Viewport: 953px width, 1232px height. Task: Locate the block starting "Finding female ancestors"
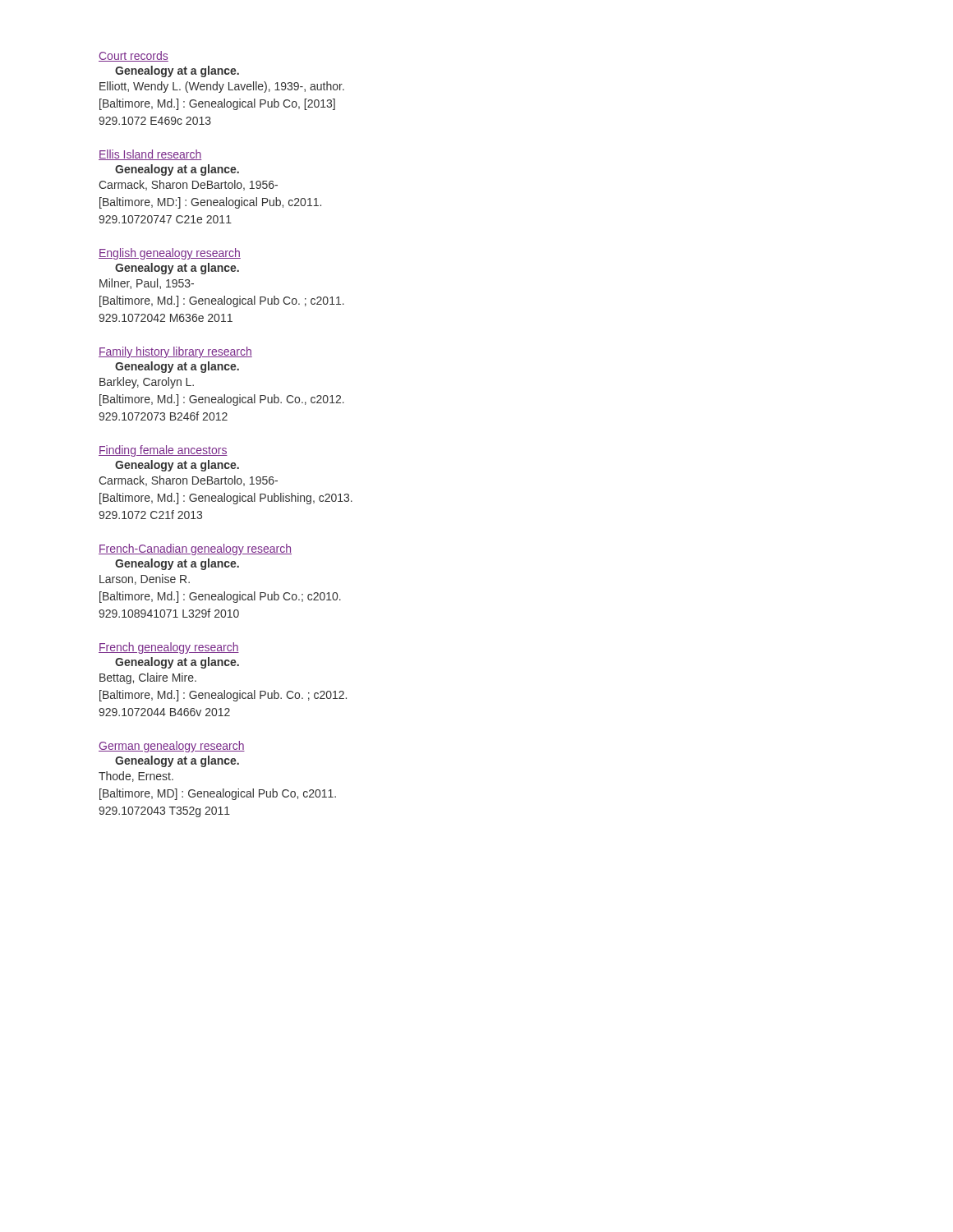(x=163, y=451)
